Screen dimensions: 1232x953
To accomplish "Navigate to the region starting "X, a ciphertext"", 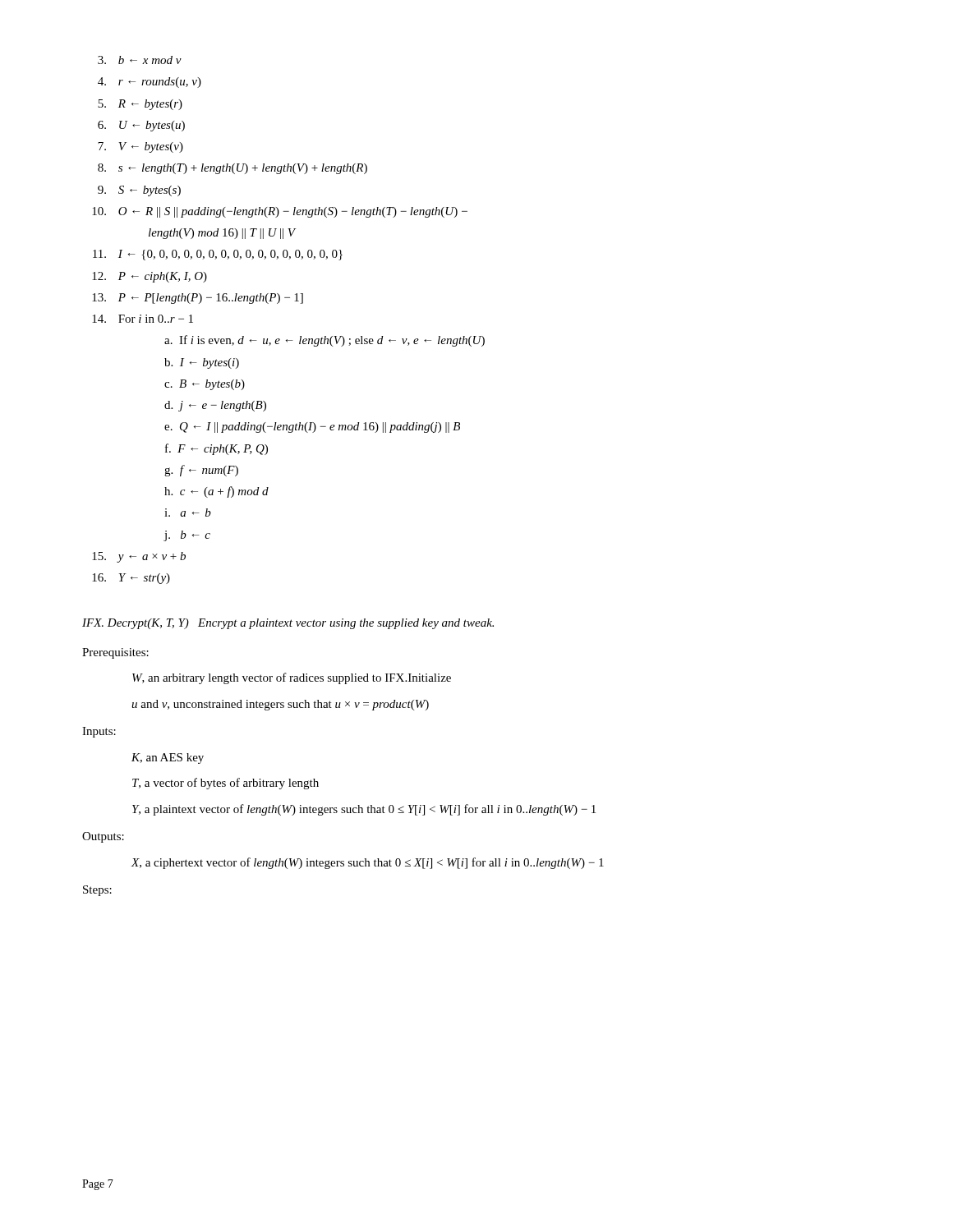I will [x=368, y=862].
